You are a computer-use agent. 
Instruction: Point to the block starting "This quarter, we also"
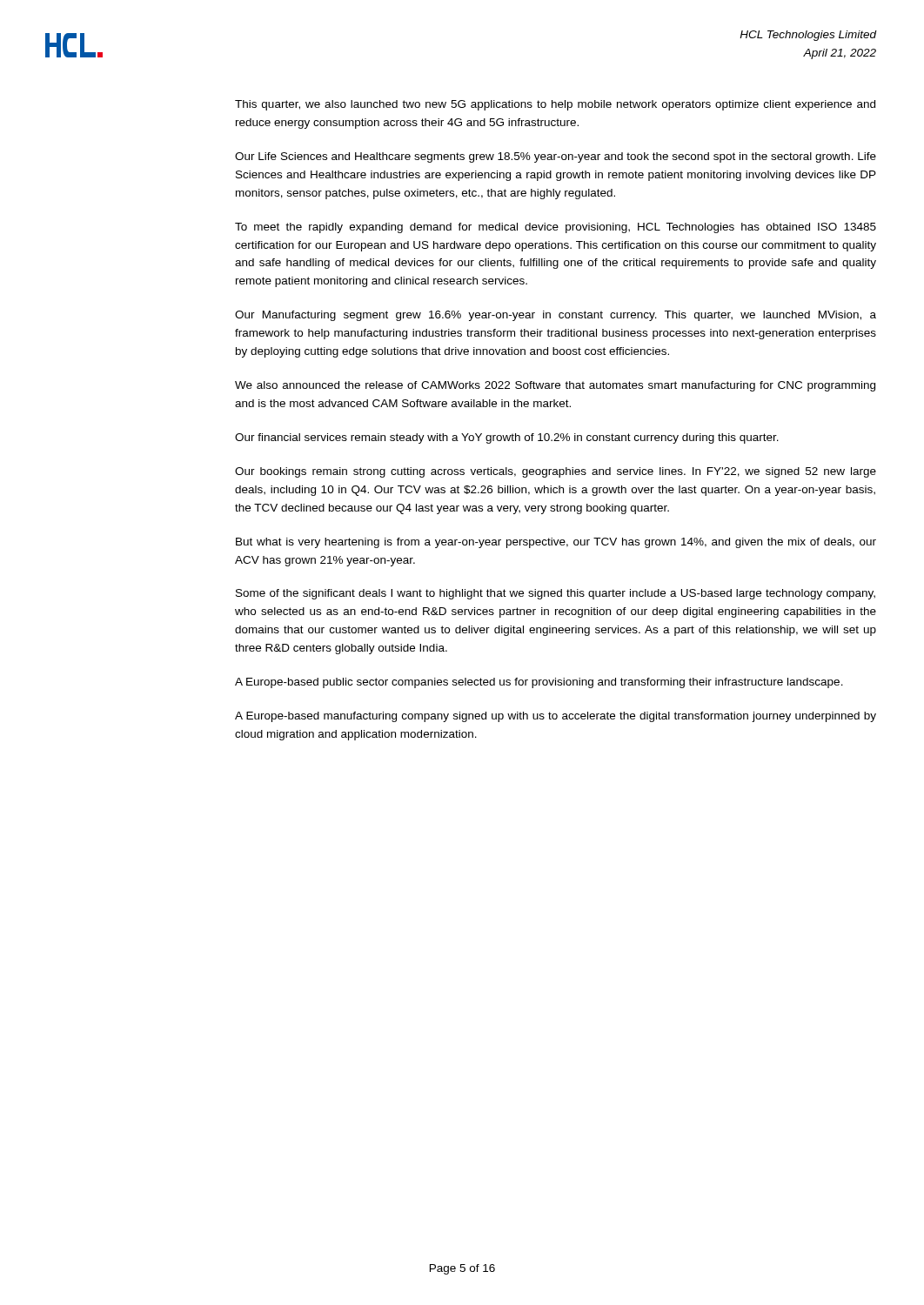pyautogui.click(x=556, y=113)
